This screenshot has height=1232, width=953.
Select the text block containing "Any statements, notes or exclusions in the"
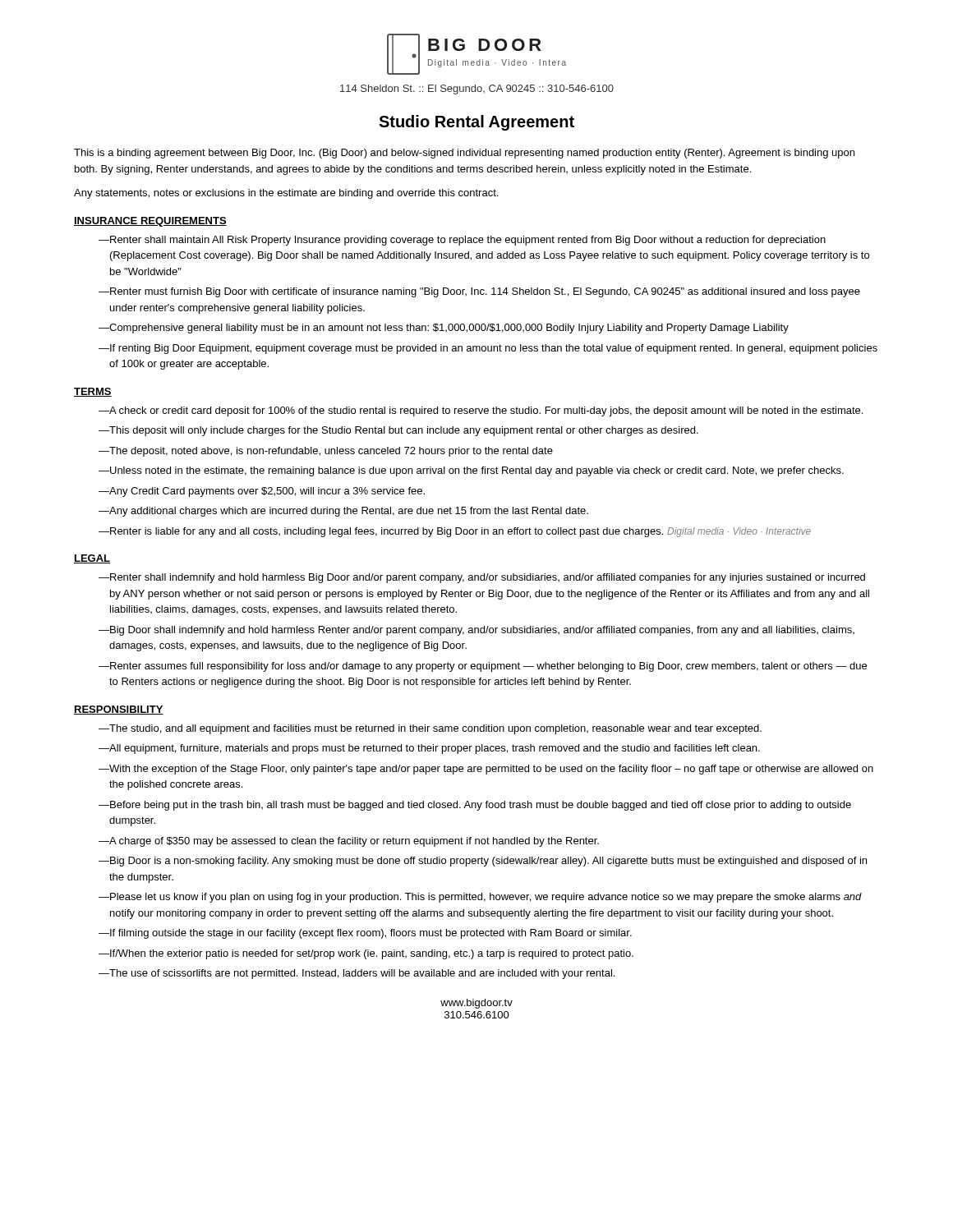(x=286, y=193)
